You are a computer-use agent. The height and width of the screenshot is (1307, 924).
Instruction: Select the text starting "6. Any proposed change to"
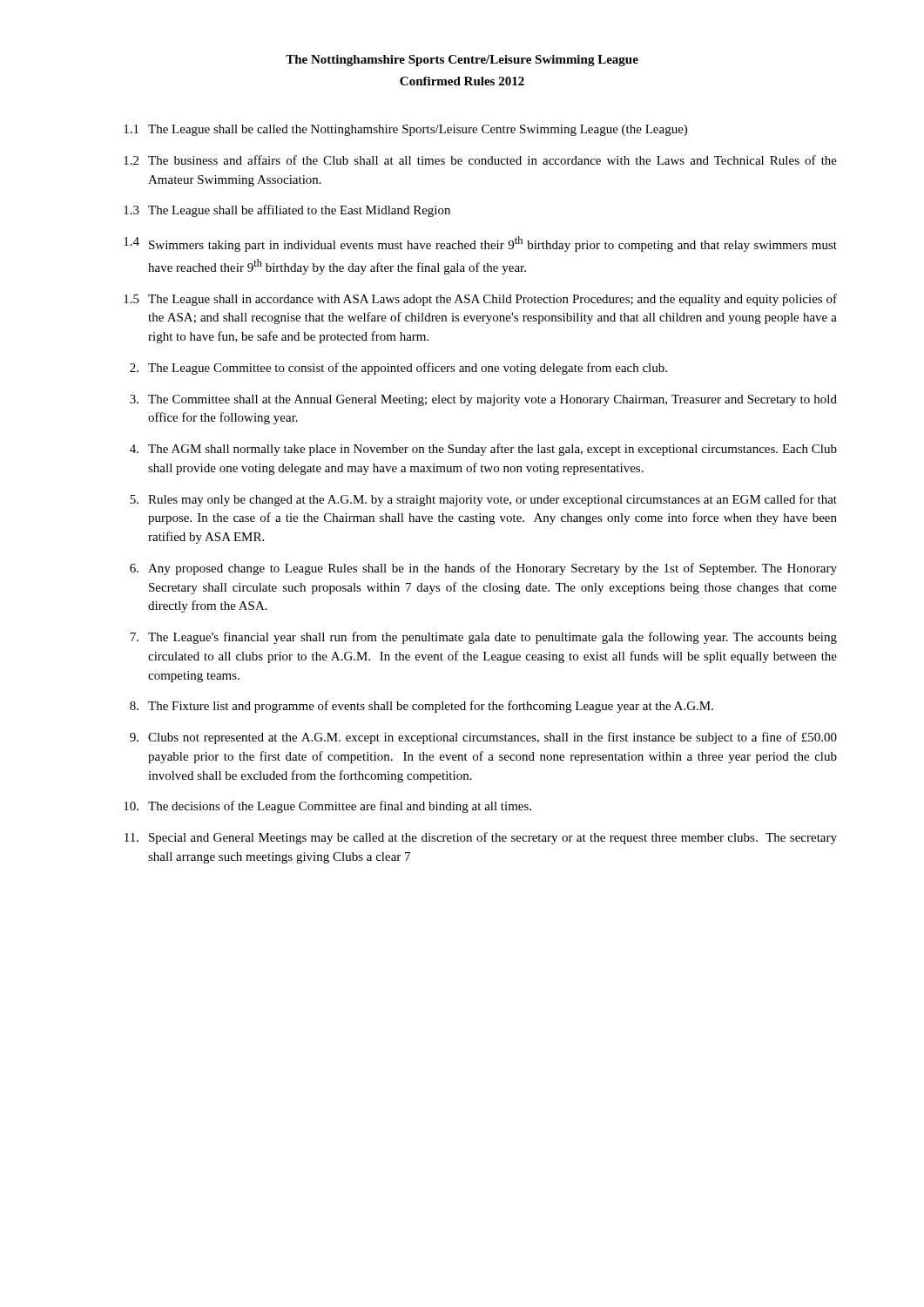click(x=462, y=588)
